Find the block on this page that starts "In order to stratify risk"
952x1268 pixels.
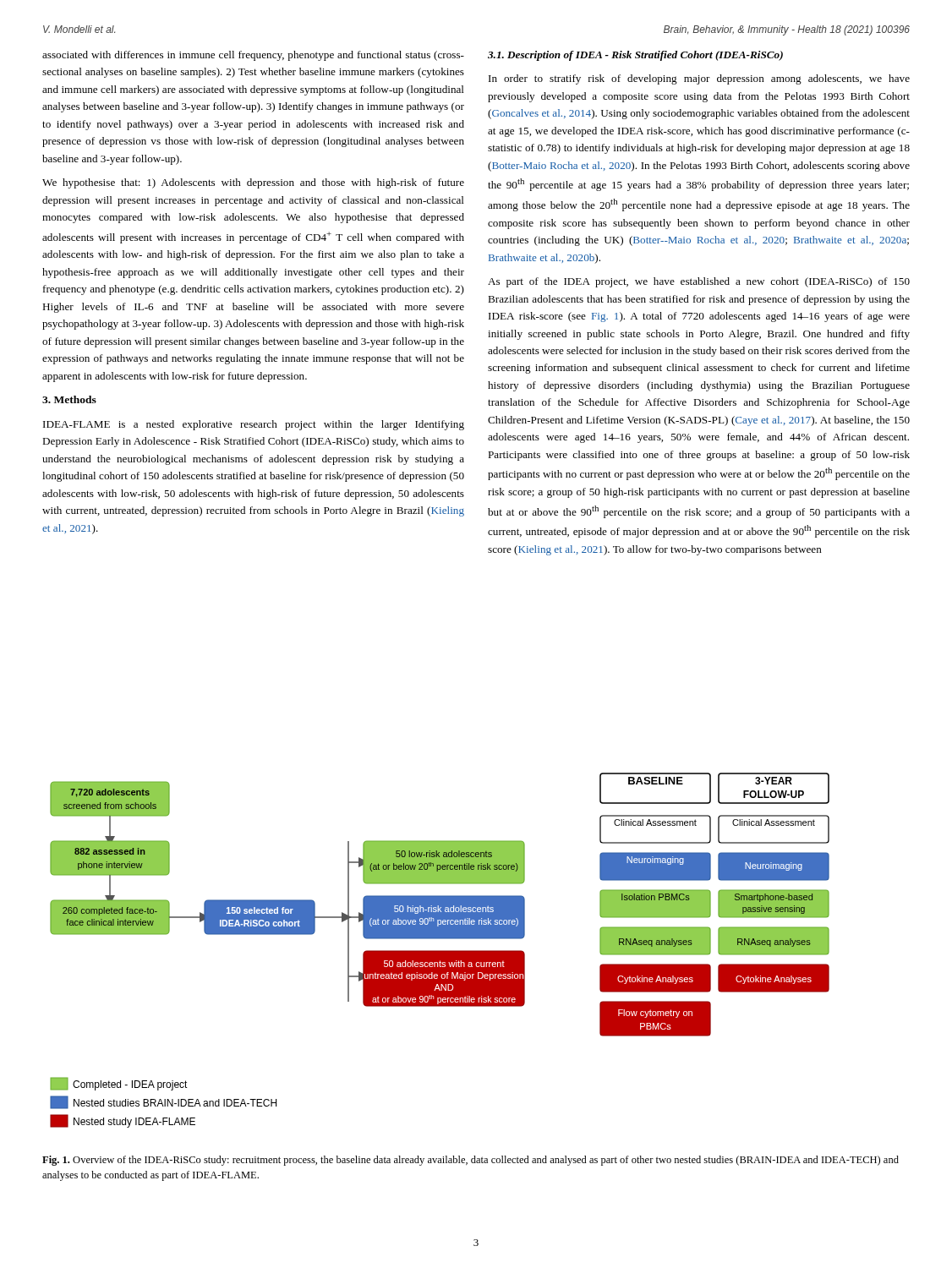click(x=699, y=168)
